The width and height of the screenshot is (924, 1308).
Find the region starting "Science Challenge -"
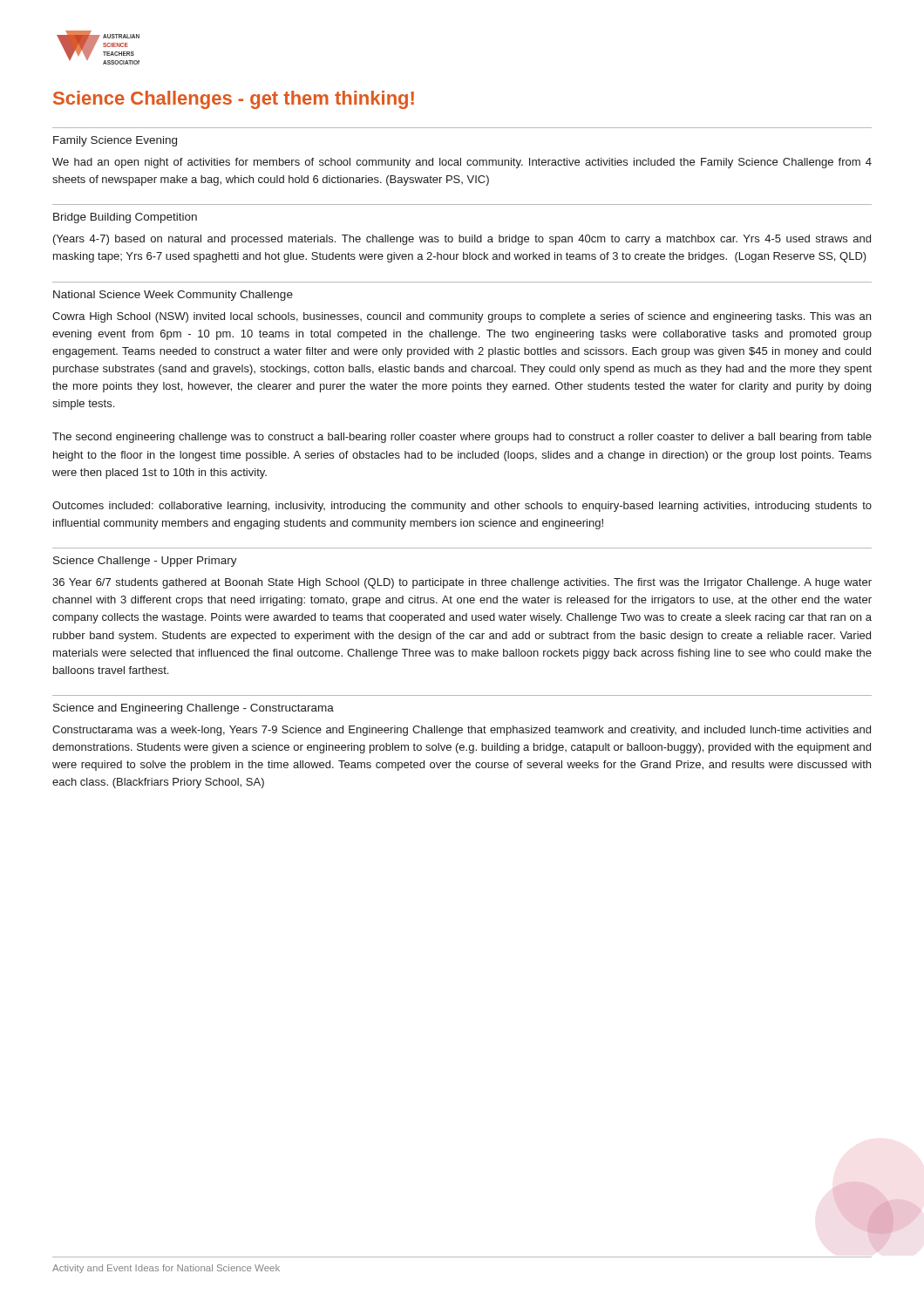(x=145, y=560)
